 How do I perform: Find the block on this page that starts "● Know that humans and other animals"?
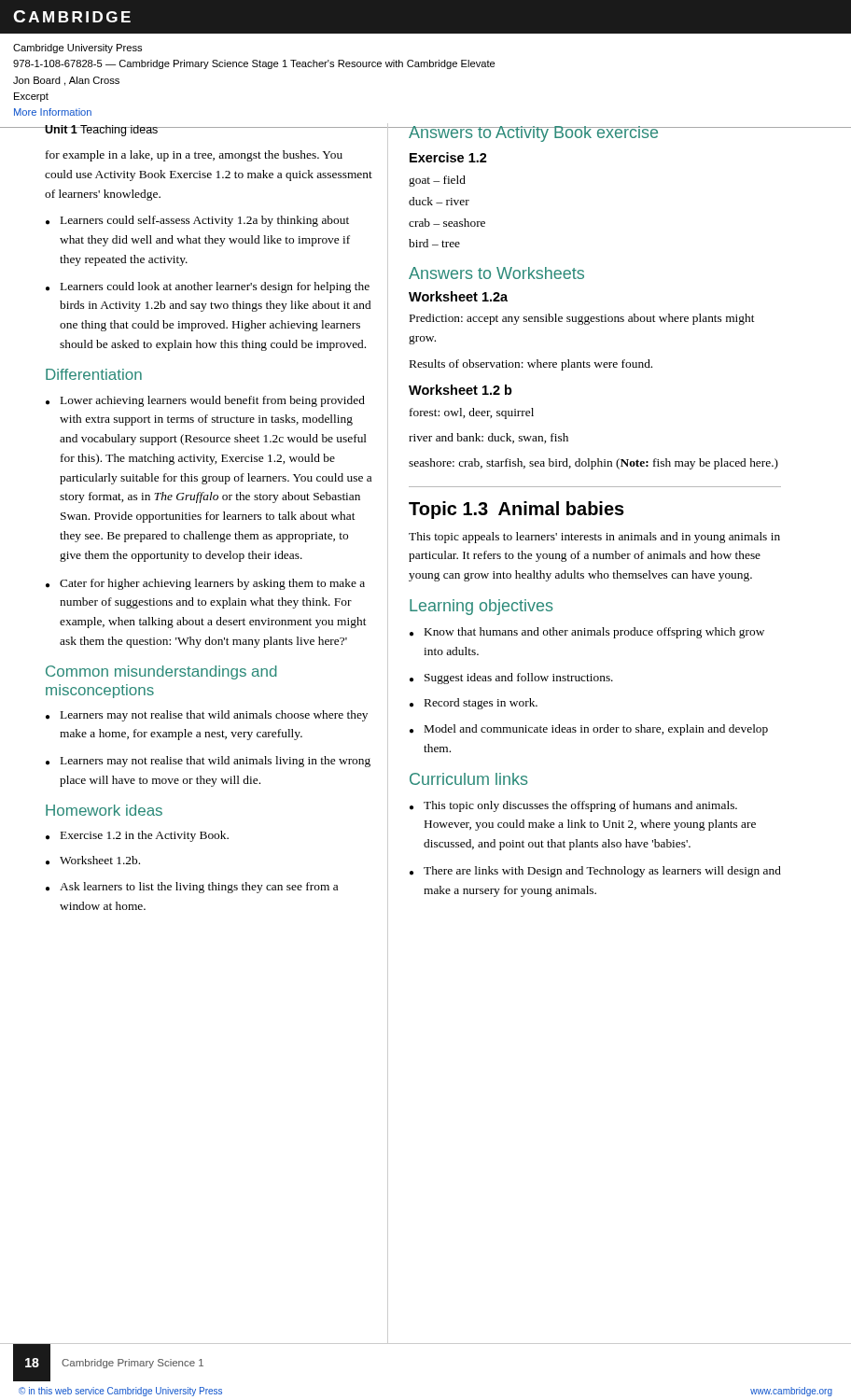click(x=595, y=642)
